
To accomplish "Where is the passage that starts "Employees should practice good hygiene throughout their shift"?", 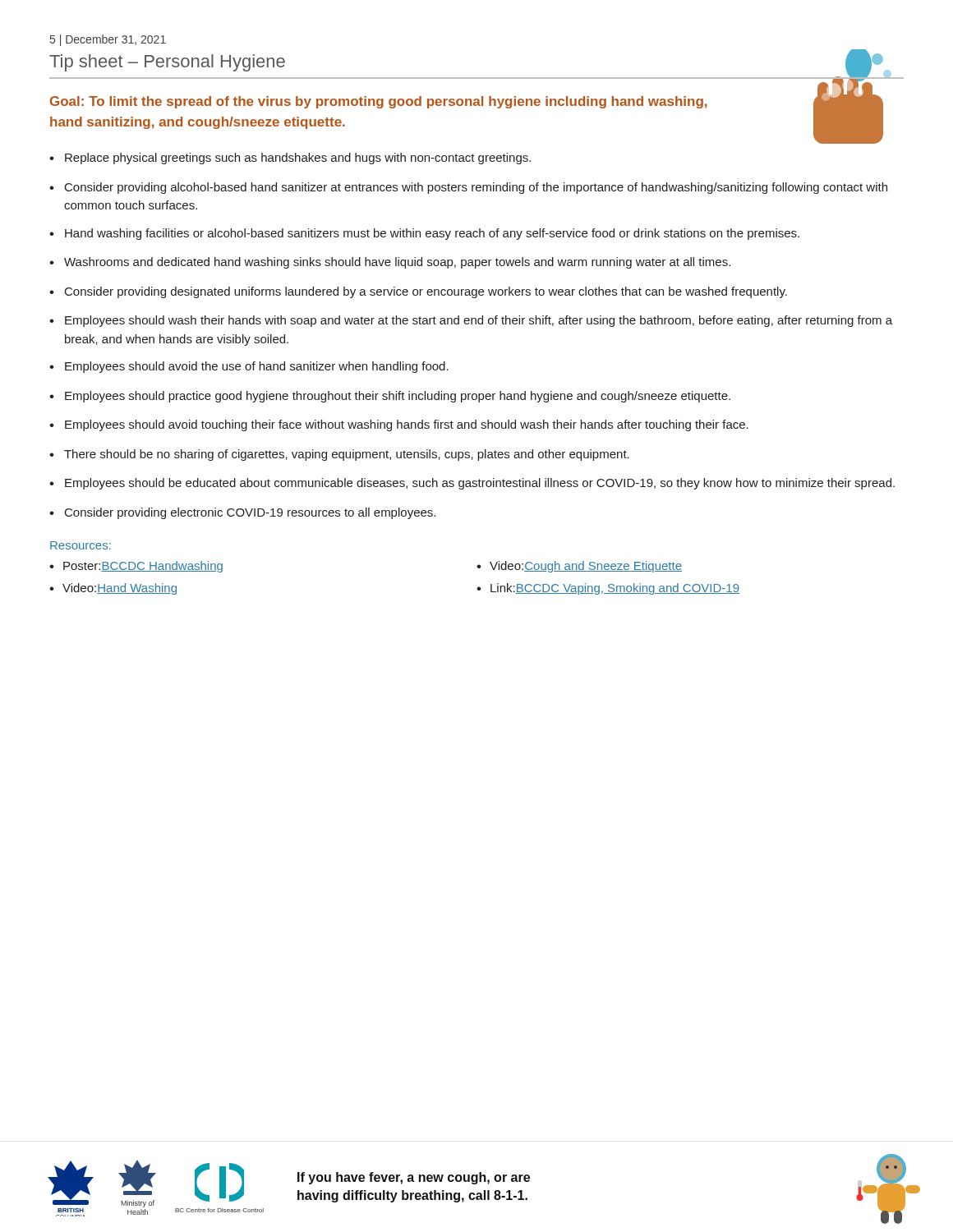I will coord(398,395).
